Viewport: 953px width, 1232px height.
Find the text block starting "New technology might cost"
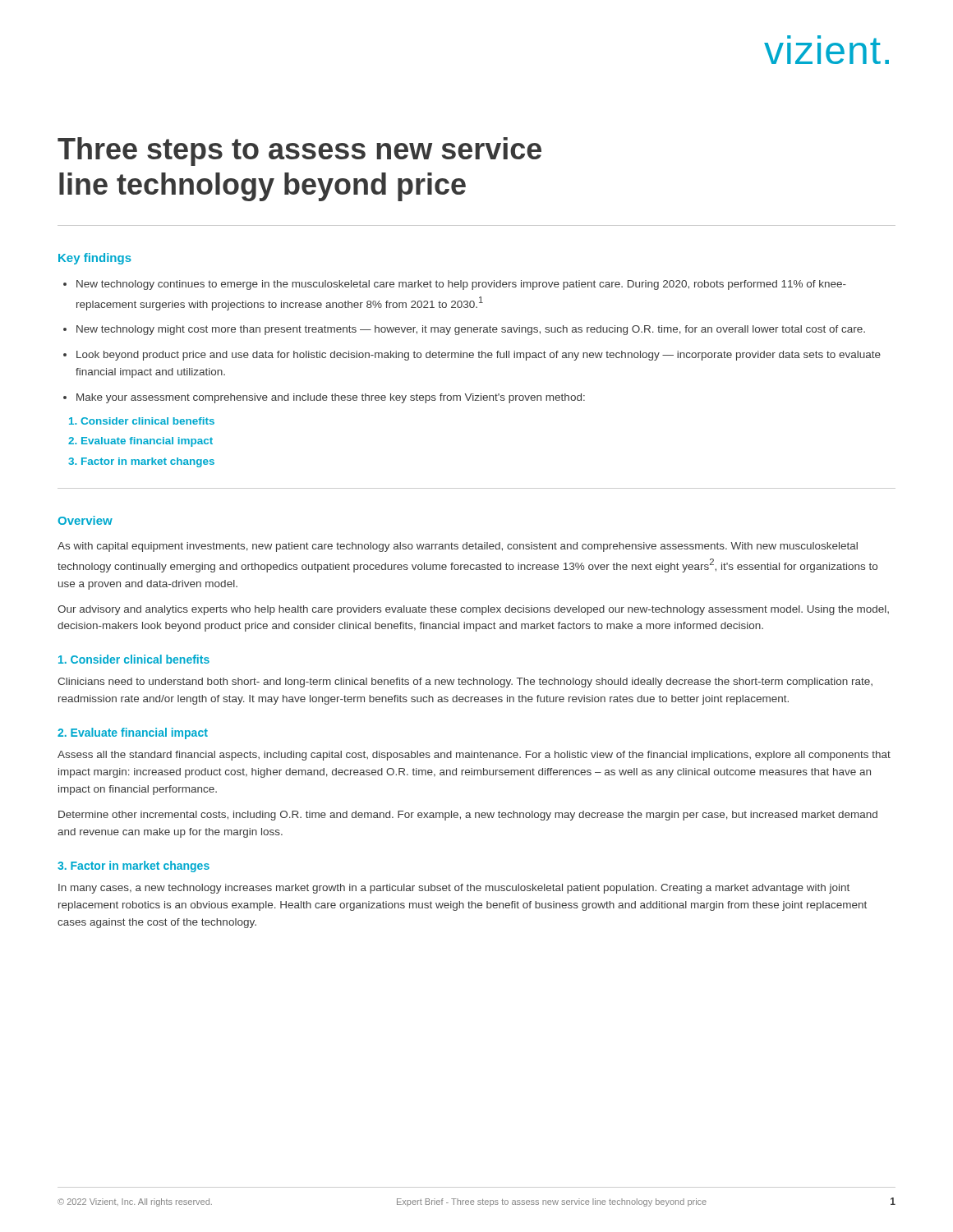tap(471, 329)
